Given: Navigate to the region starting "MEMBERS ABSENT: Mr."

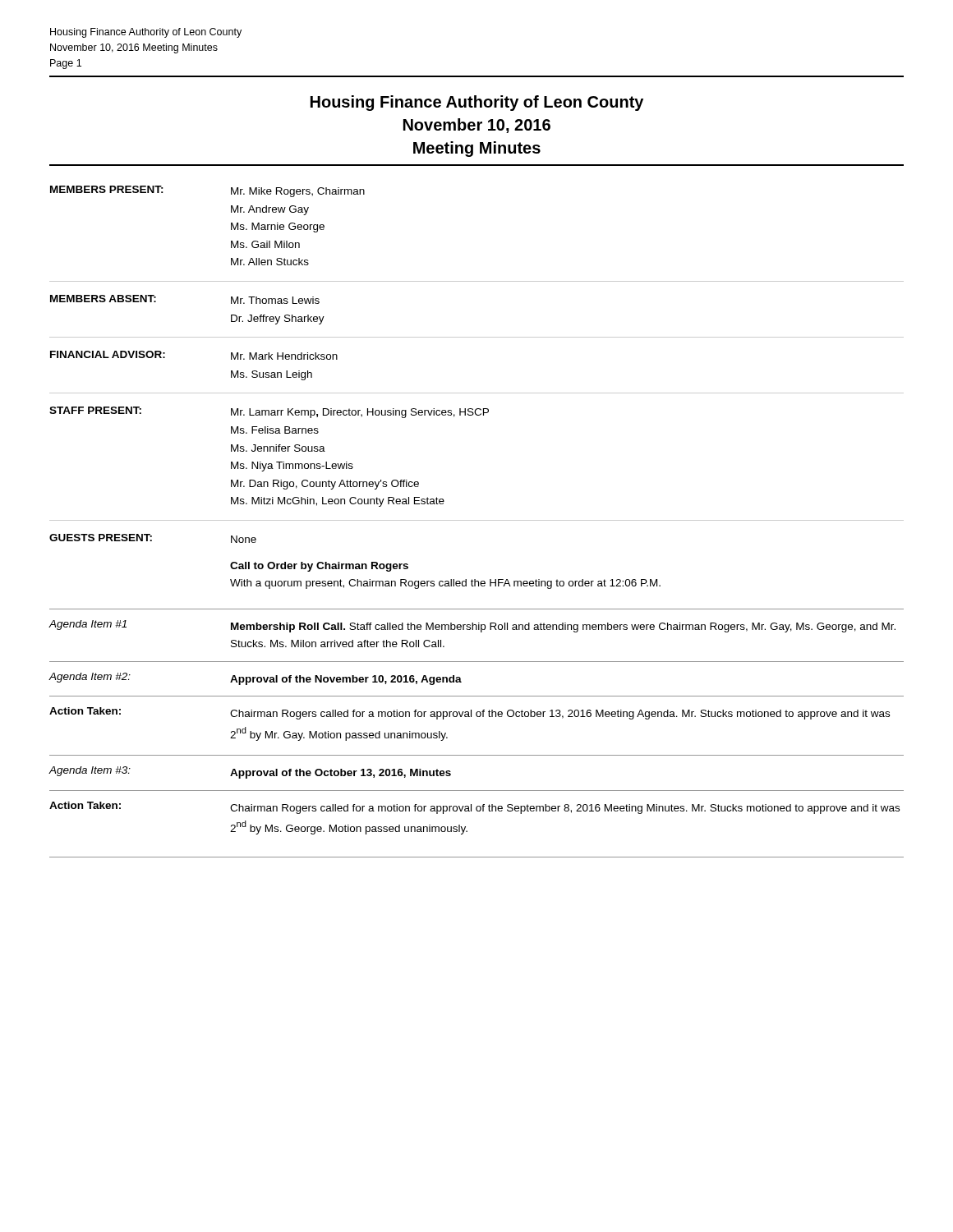Looking at the screenshot, I should click(99, 300).
